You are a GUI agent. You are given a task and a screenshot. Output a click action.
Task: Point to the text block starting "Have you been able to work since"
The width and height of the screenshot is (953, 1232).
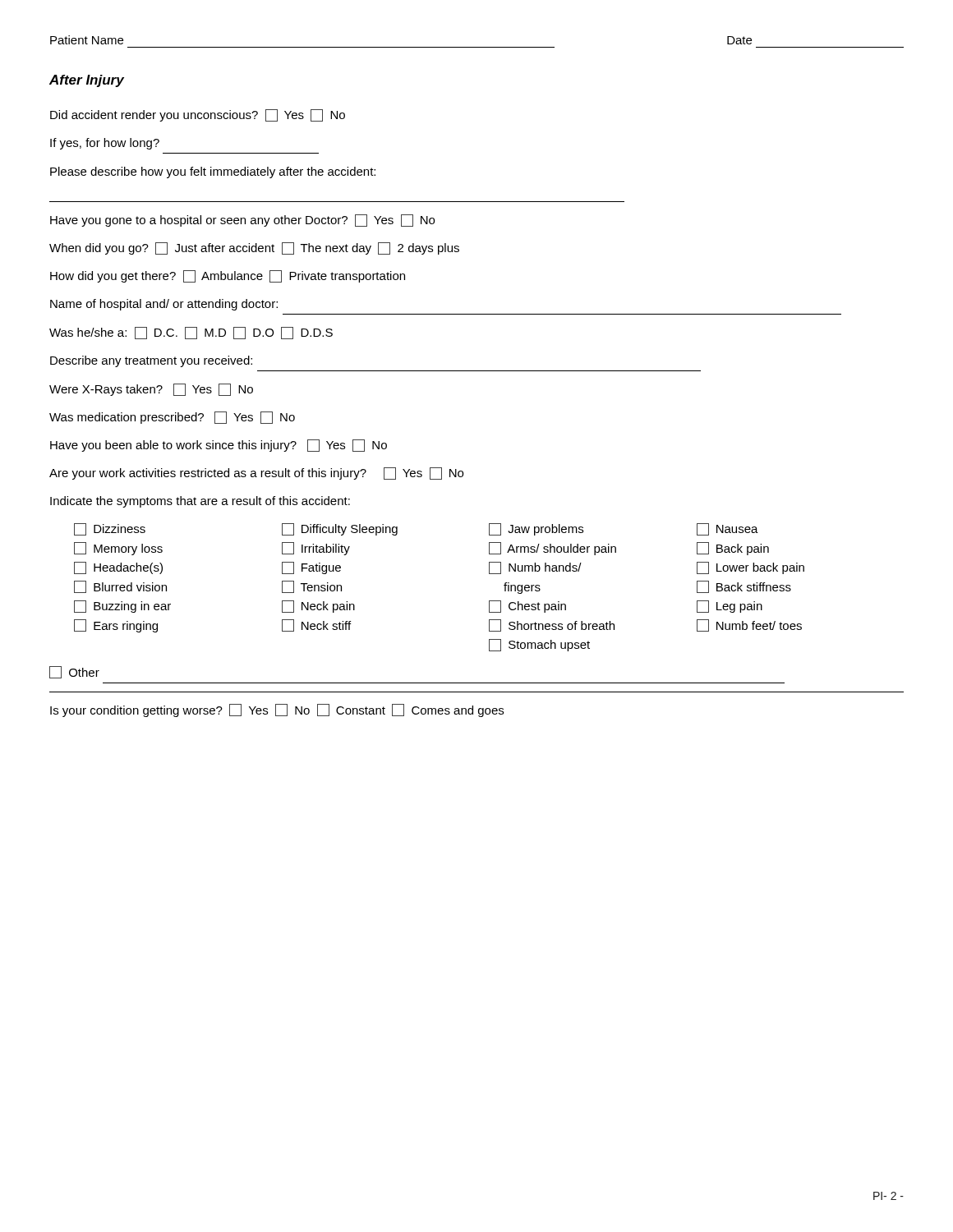pos(218,445)
